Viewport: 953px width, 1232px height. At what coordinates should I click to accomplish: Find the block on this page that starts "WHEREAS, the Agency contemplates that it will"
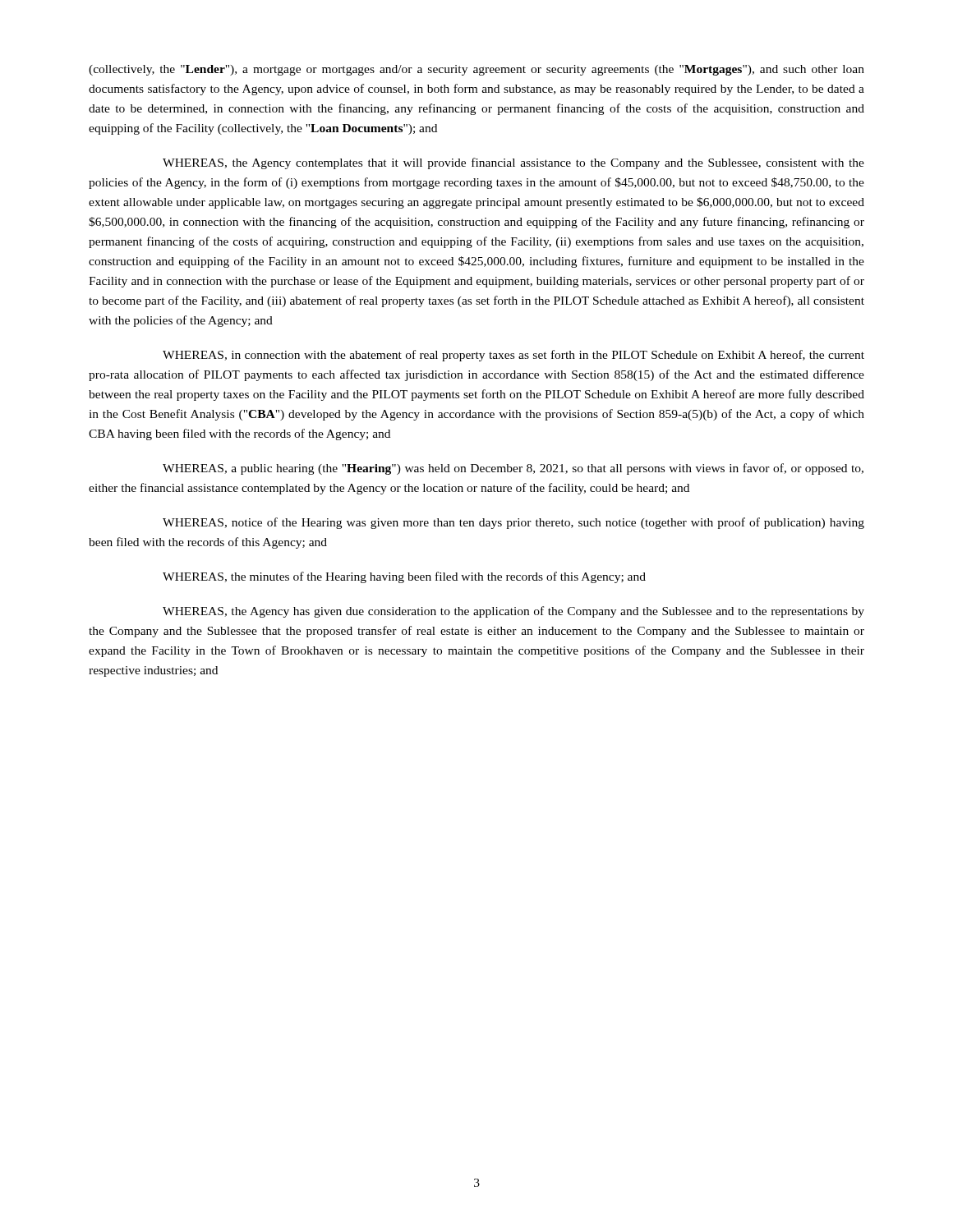(x=476, y=241)
